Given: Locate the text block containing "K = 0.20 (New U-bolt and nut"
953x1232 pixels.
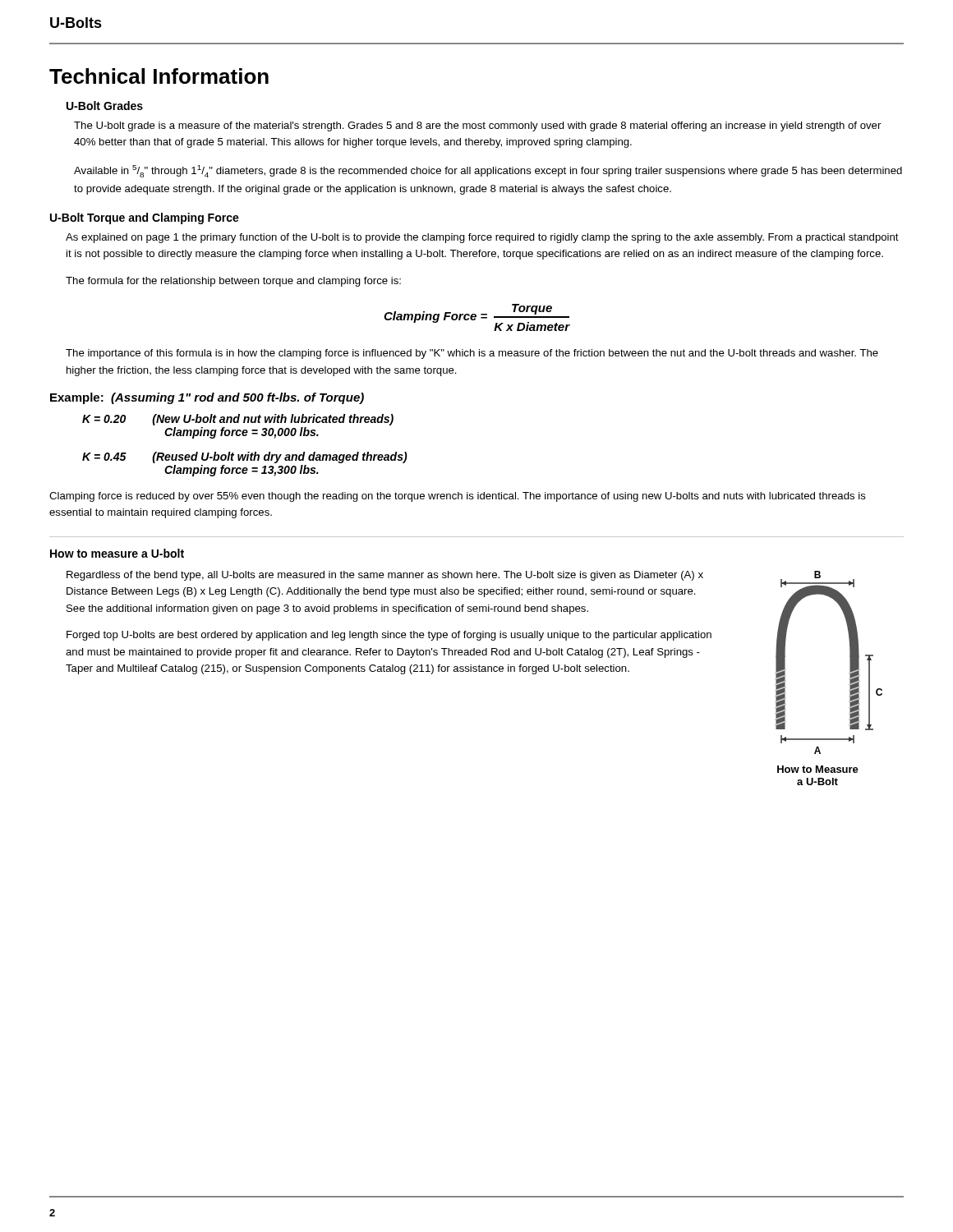Looking at the screenshot, I should pyautogui.click(x=238, y=425).
